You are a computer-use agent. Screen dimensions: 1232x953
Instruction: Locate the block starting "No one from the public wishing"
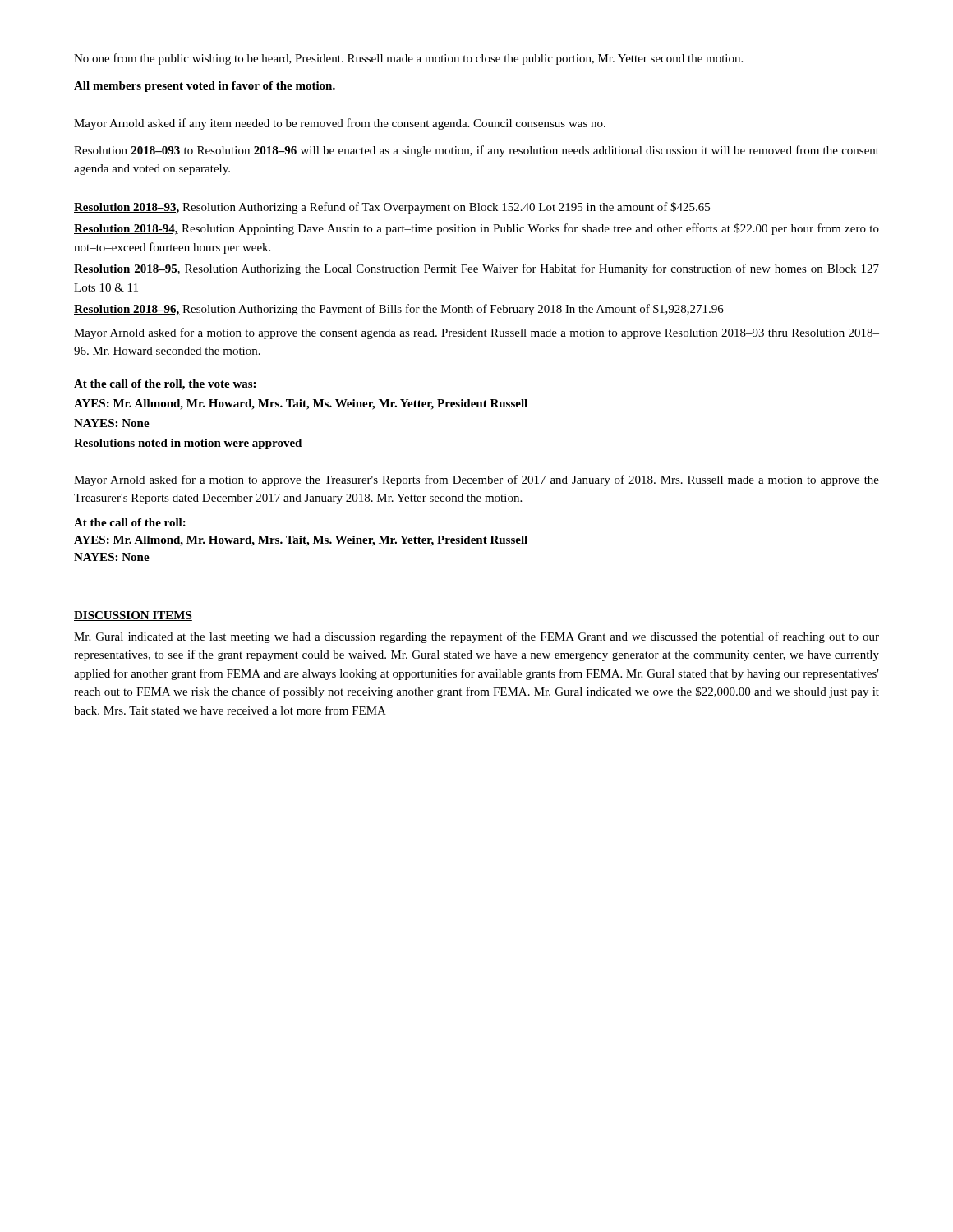click(409, 58)
